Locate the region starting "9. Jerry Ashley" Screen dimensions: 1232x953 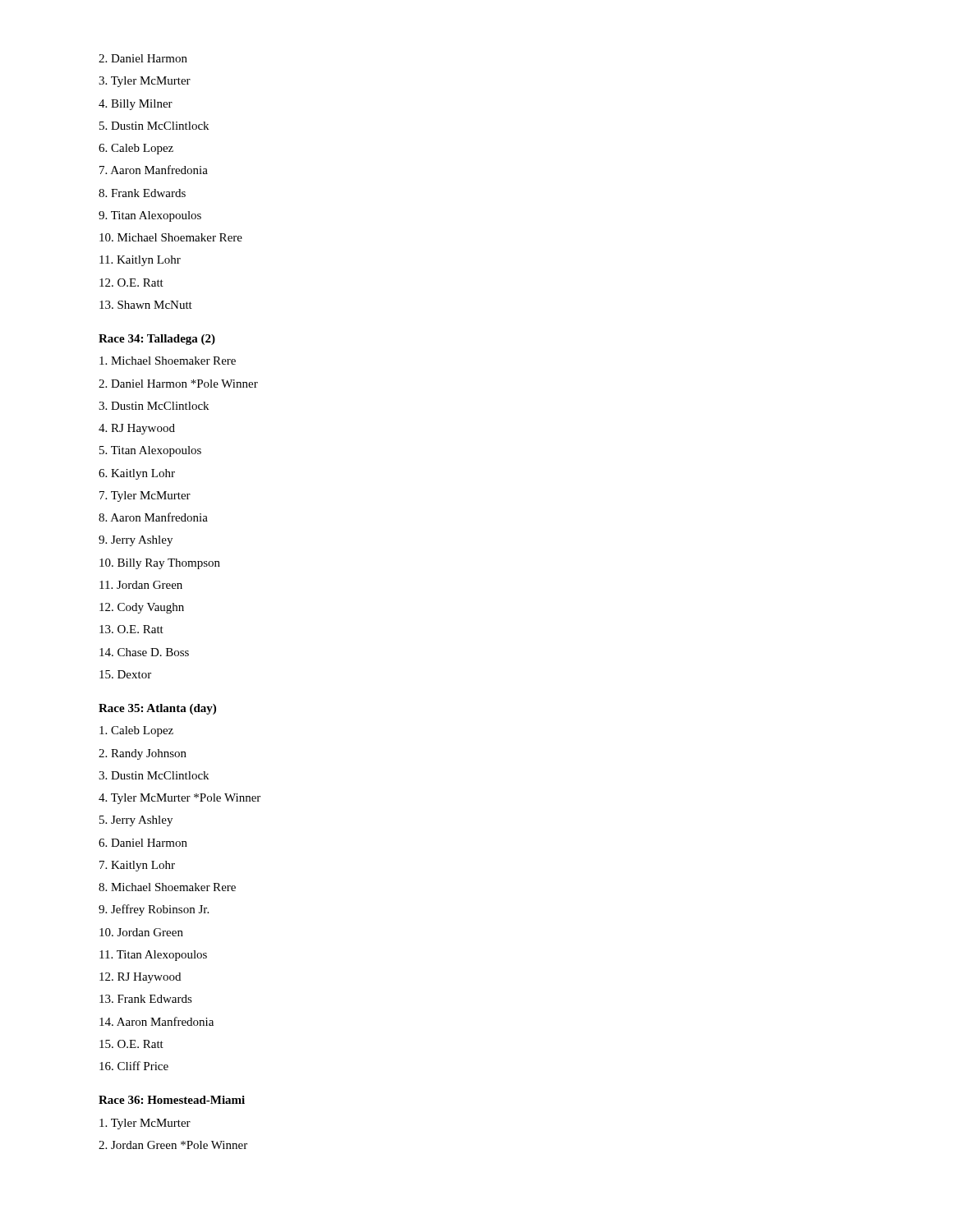136,540
